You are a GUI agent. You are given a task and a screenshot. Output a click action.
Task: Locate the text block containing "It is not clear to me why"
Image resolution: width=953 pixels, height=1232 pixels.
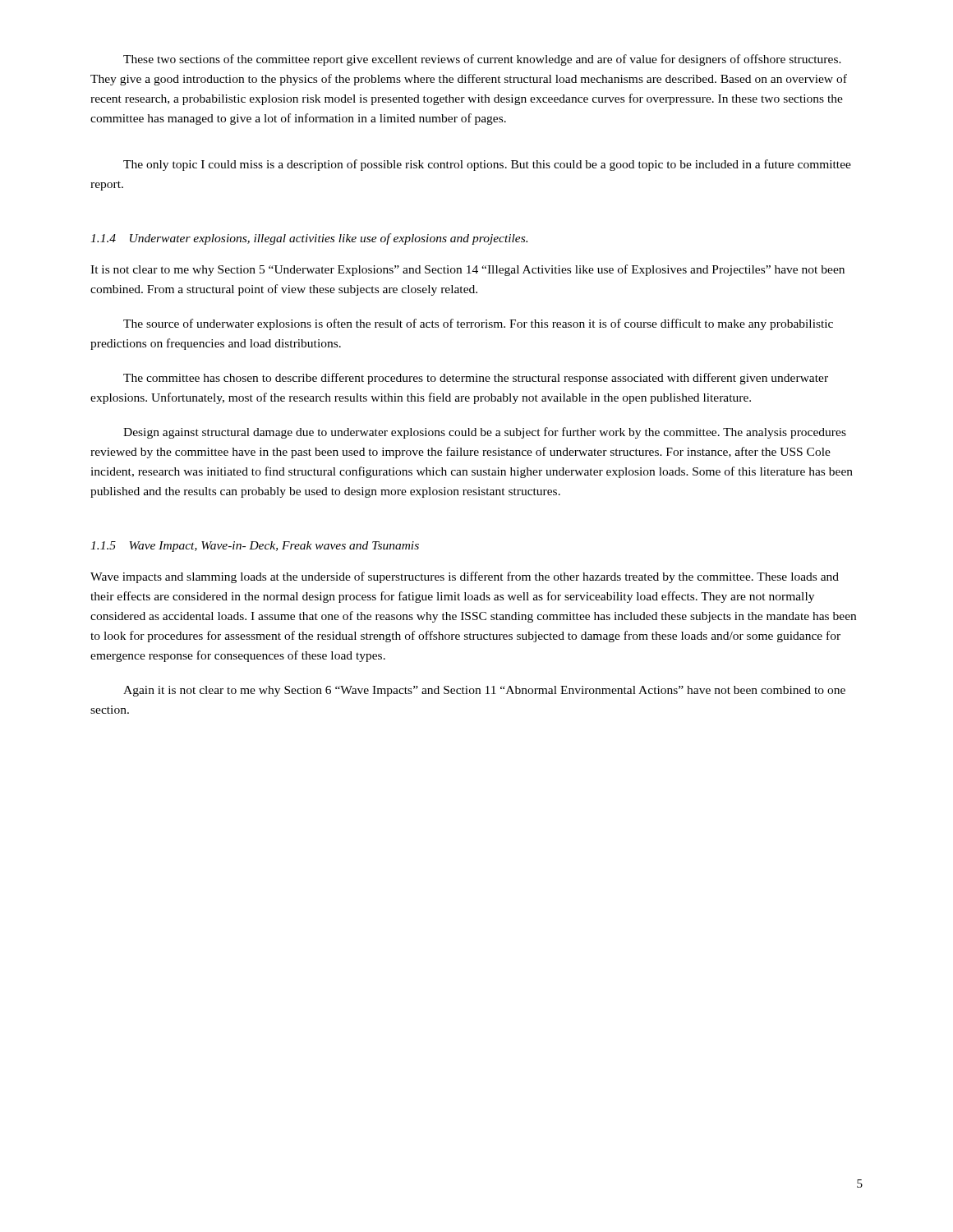tap(476, 279)
